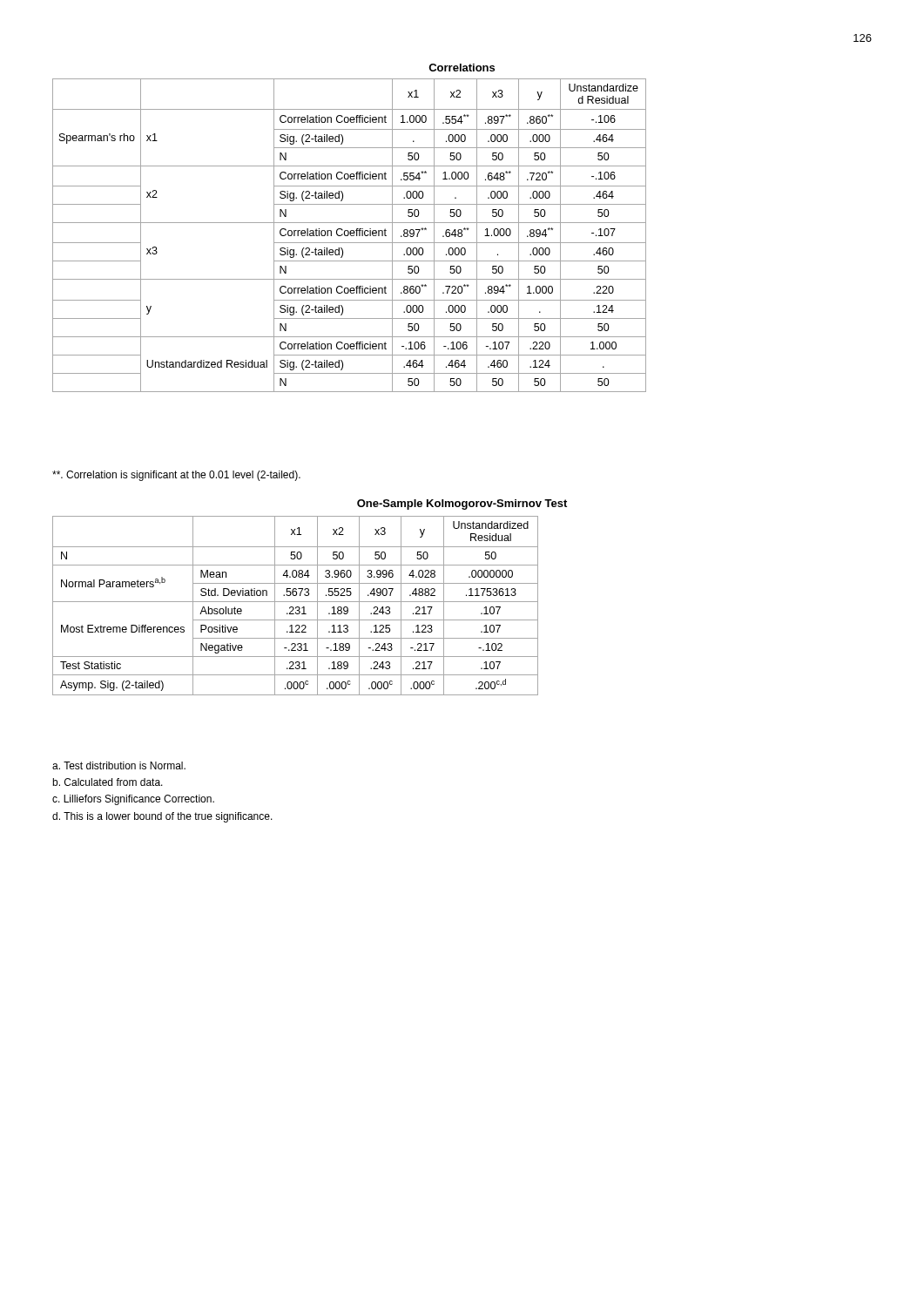924x1307 pixels.
Task: Point to the text block starting "a. Test distribution is"
Action: [x=163, y=791]
